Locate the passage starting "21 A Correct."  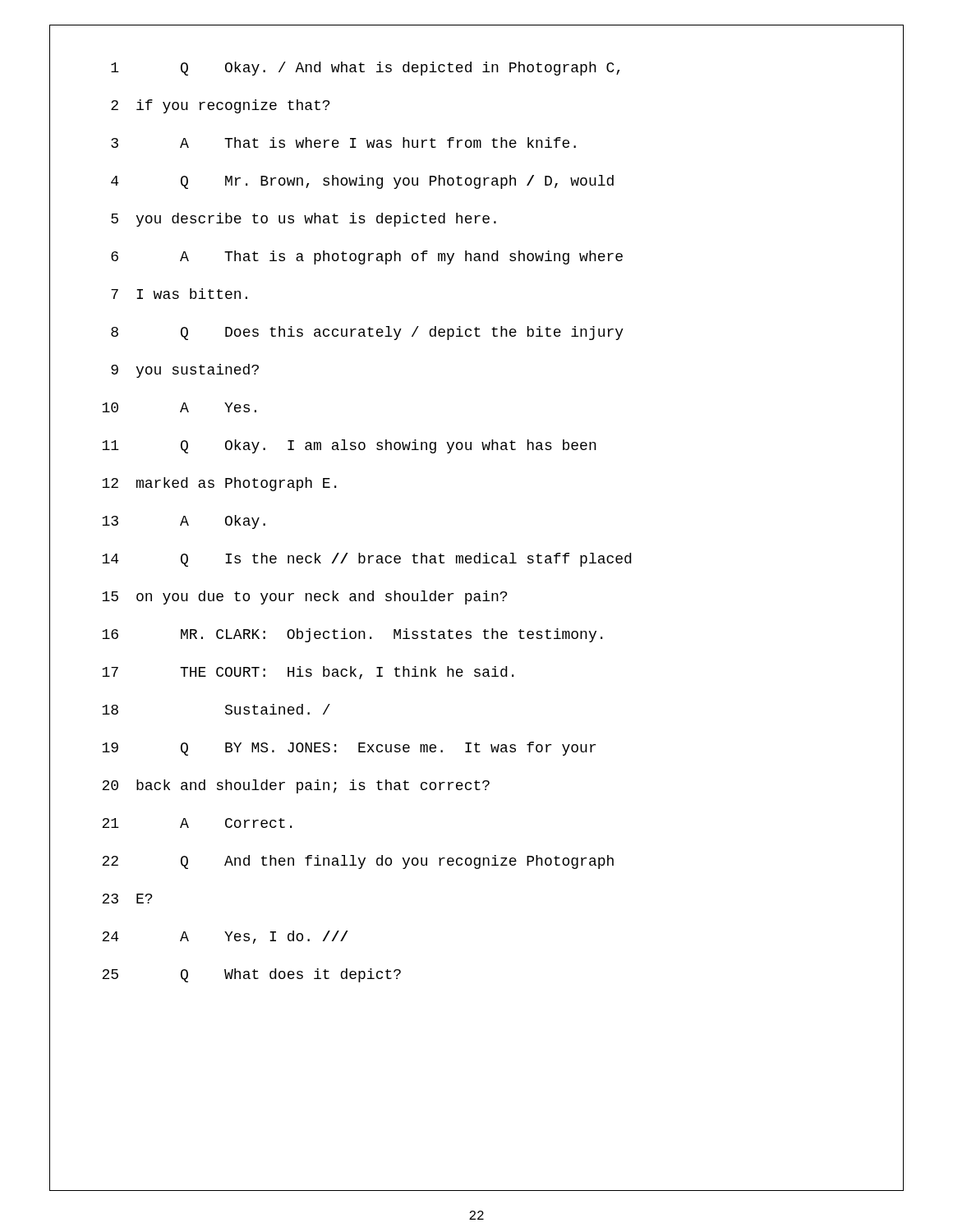pyautogui.click(x=106, y=823)
